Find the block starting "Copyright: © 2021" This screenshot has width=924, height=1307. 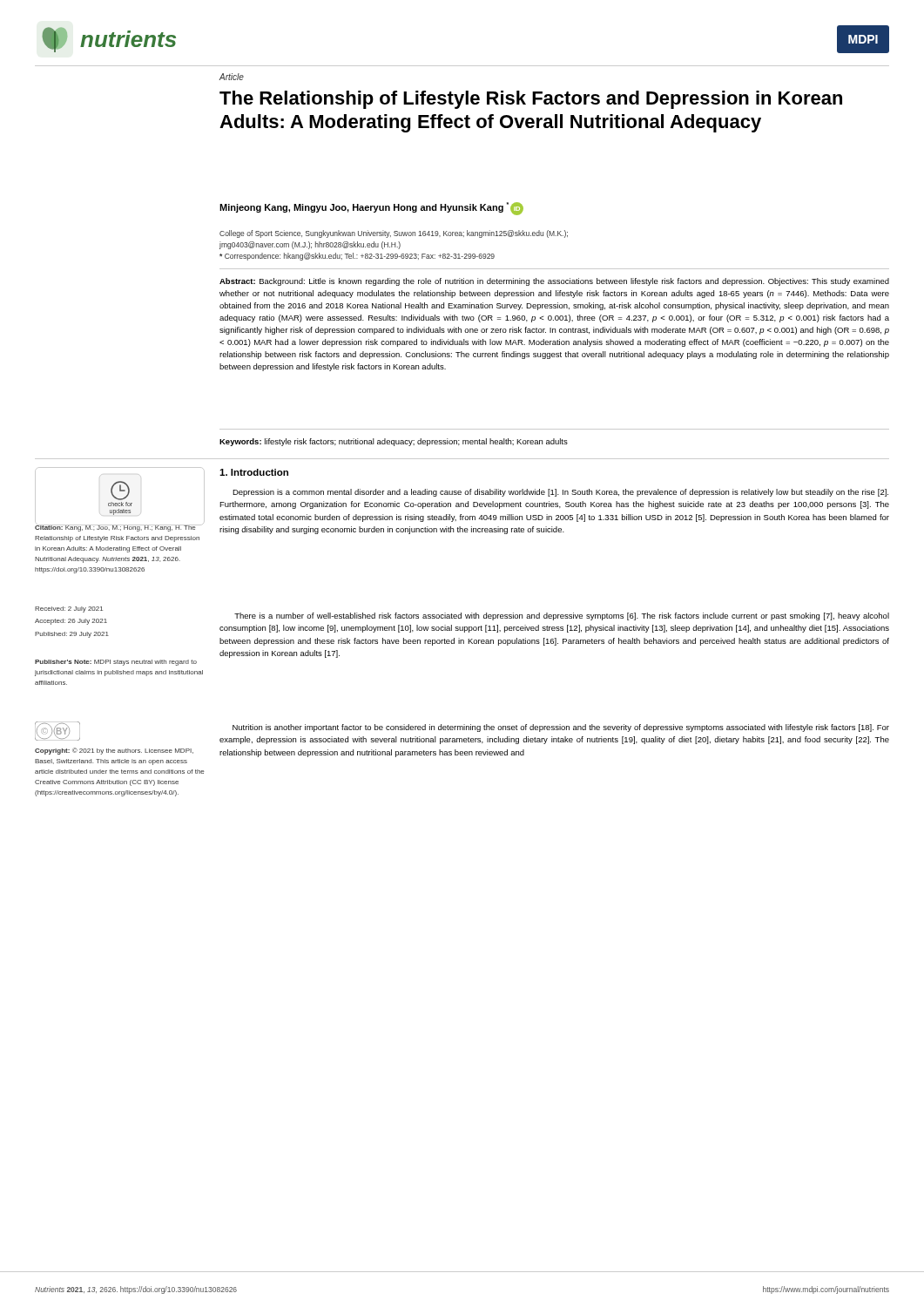tap(120, 772)
